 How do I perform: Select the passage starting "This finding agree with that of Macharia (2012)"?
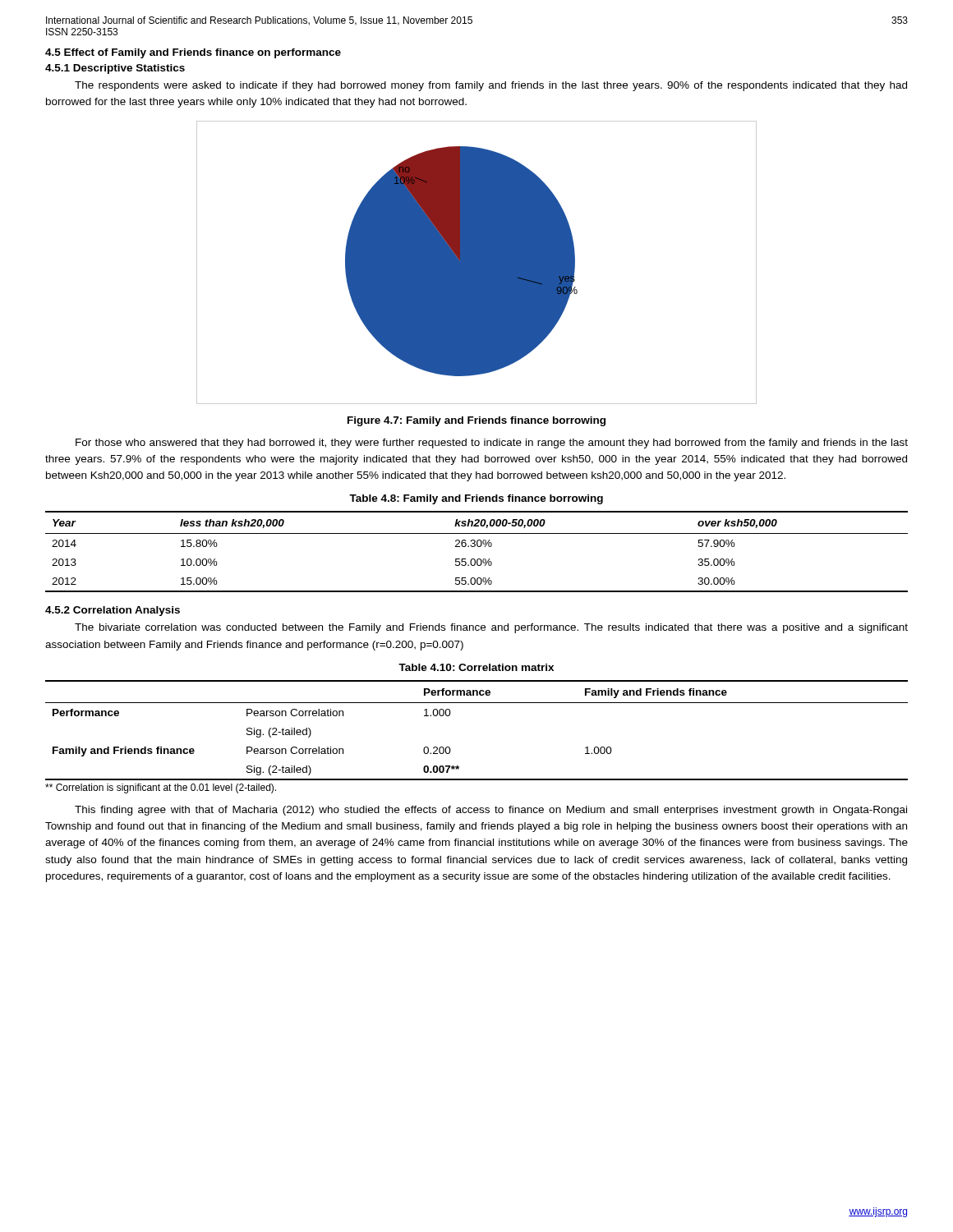[x=476, y=842]
